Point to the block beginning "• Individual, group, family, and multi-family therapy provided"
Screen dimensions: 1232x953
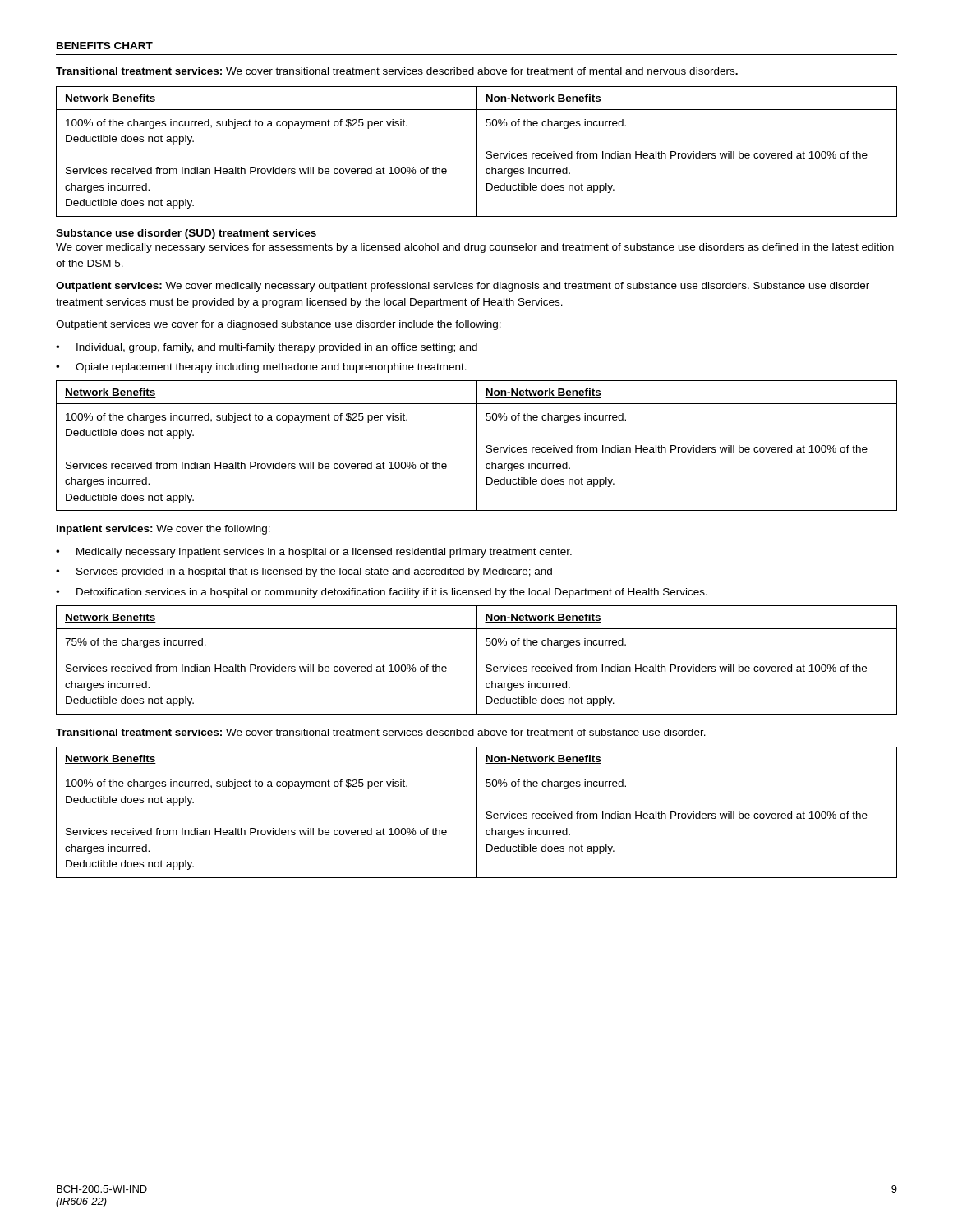click(267, 347)
